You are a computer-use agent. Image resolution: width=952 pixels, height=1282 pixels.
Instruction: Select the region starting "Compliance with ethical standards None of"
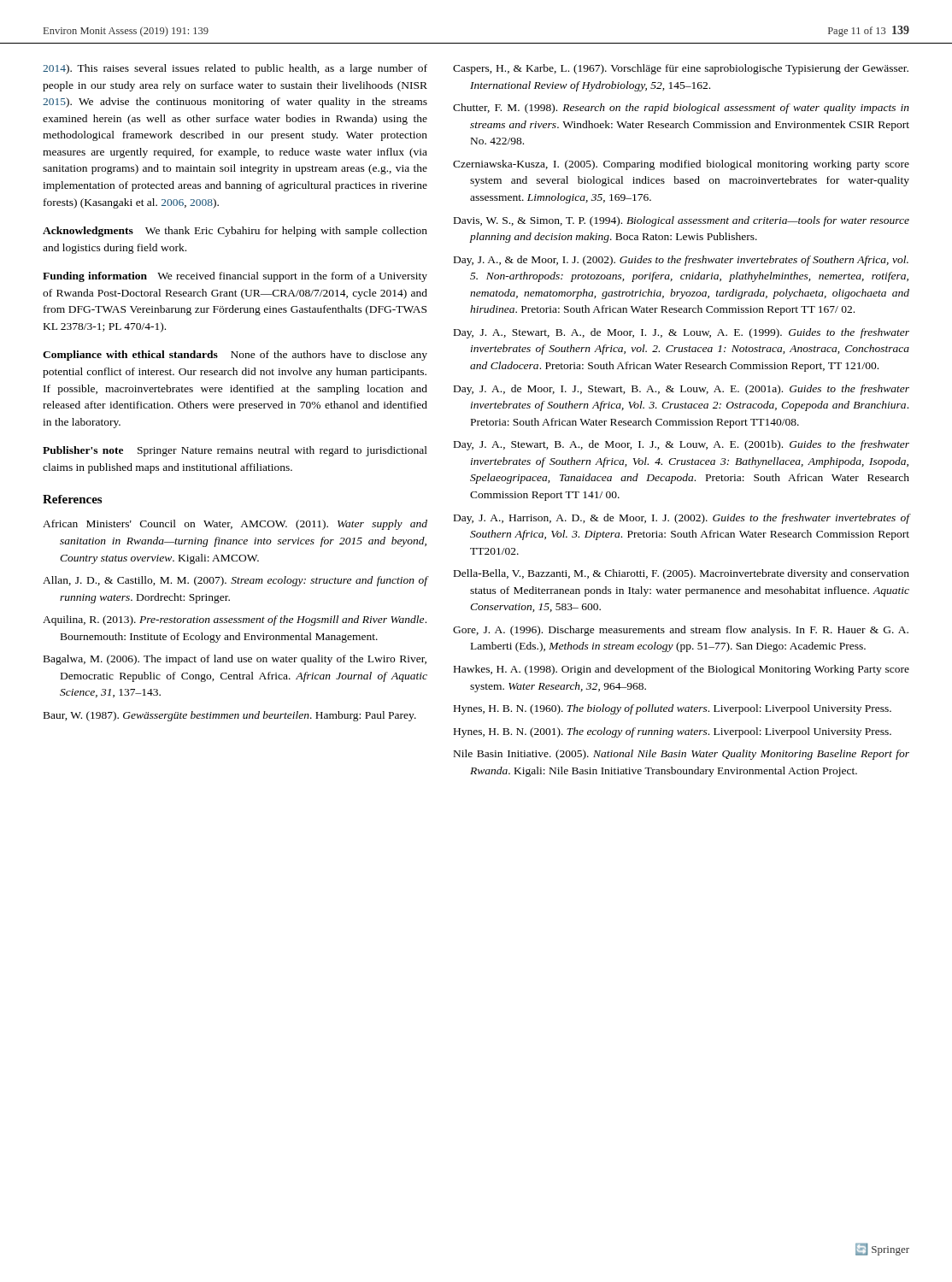click(x=235, y=388)
